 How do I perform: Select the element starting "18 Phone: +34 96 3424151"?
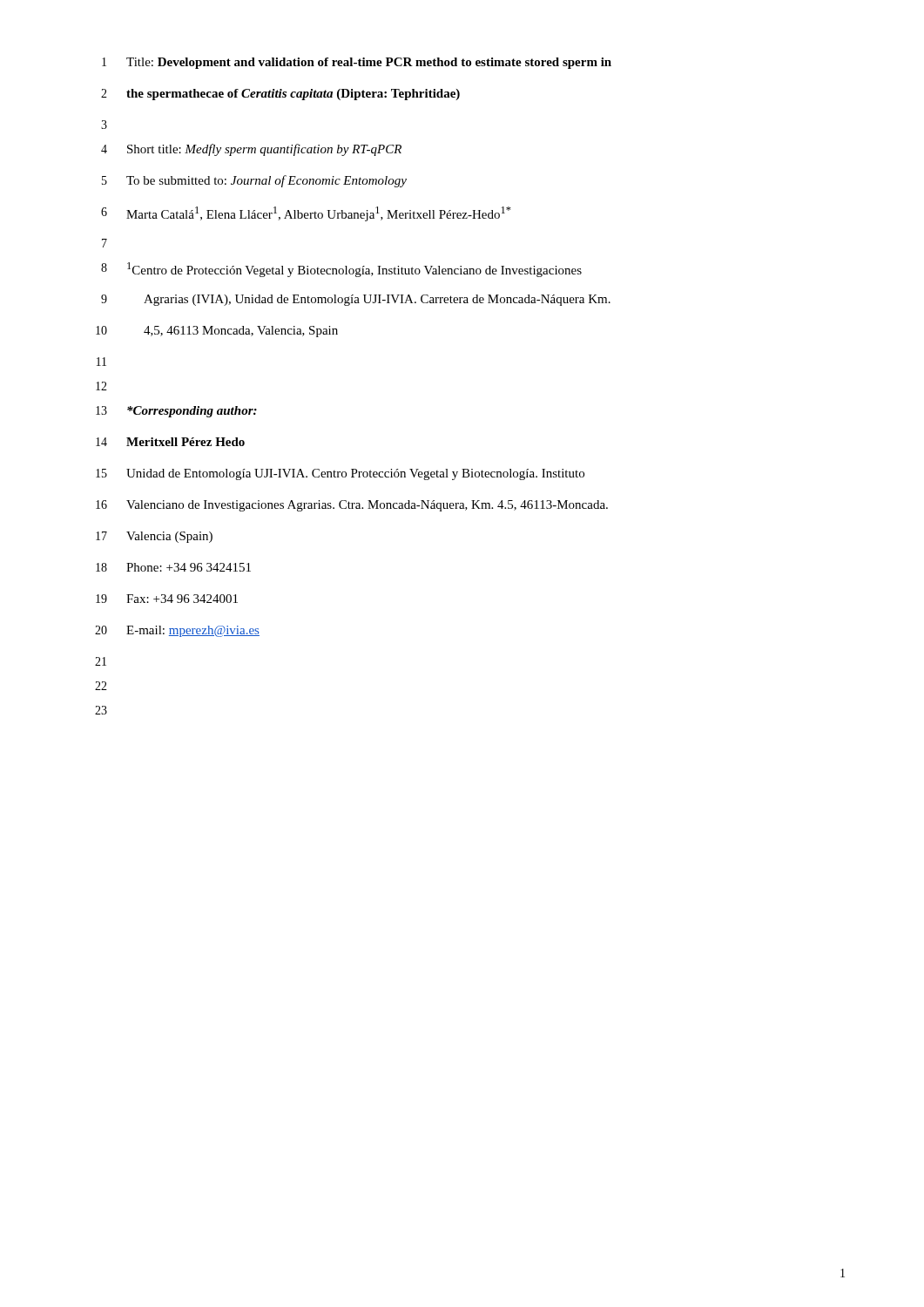(x=173, y=567)
